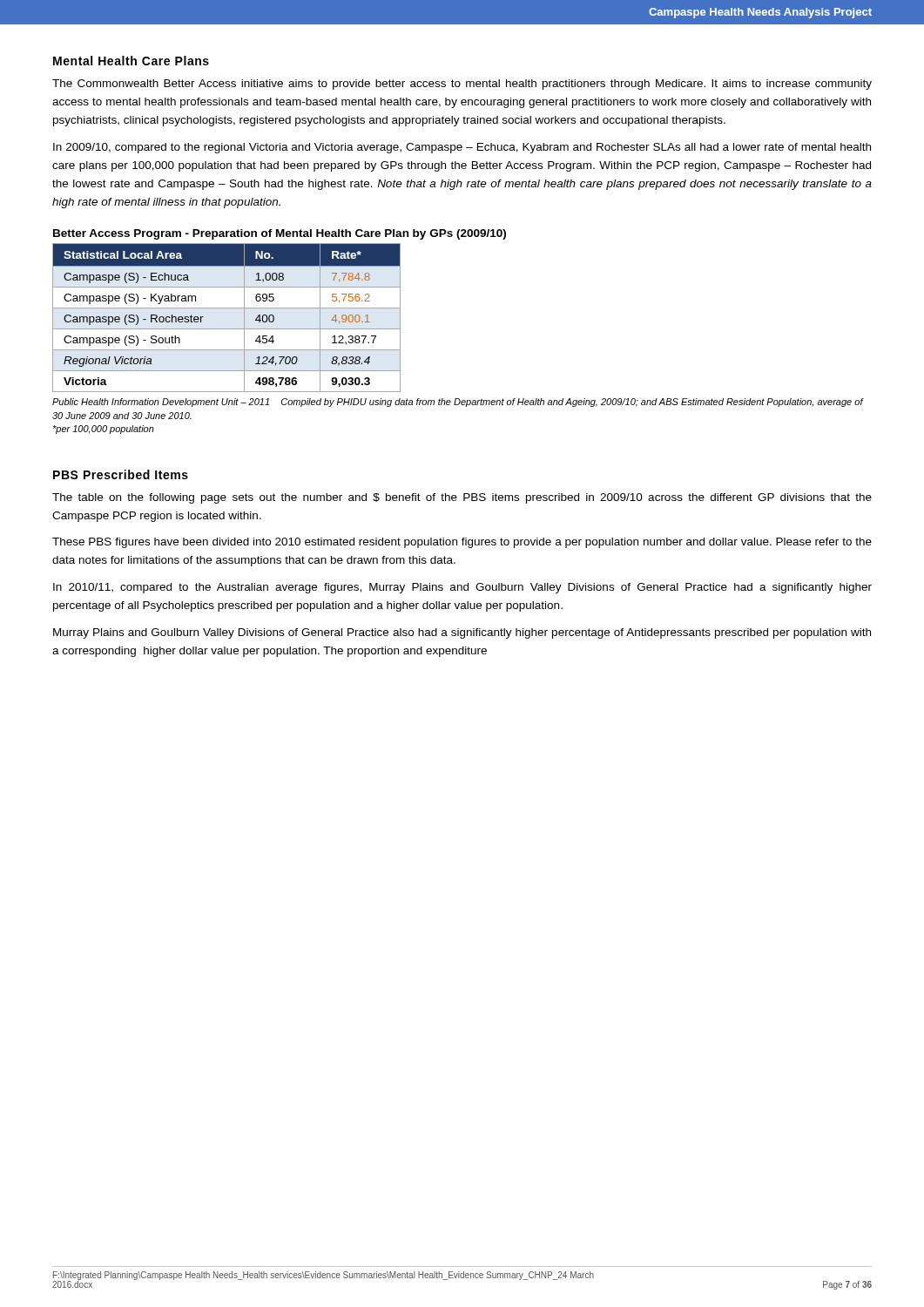Select the element starting "Murray Plains and Goulburn"
The height and width of the screenshot is (1307, 924).
[x=462, y=641]
